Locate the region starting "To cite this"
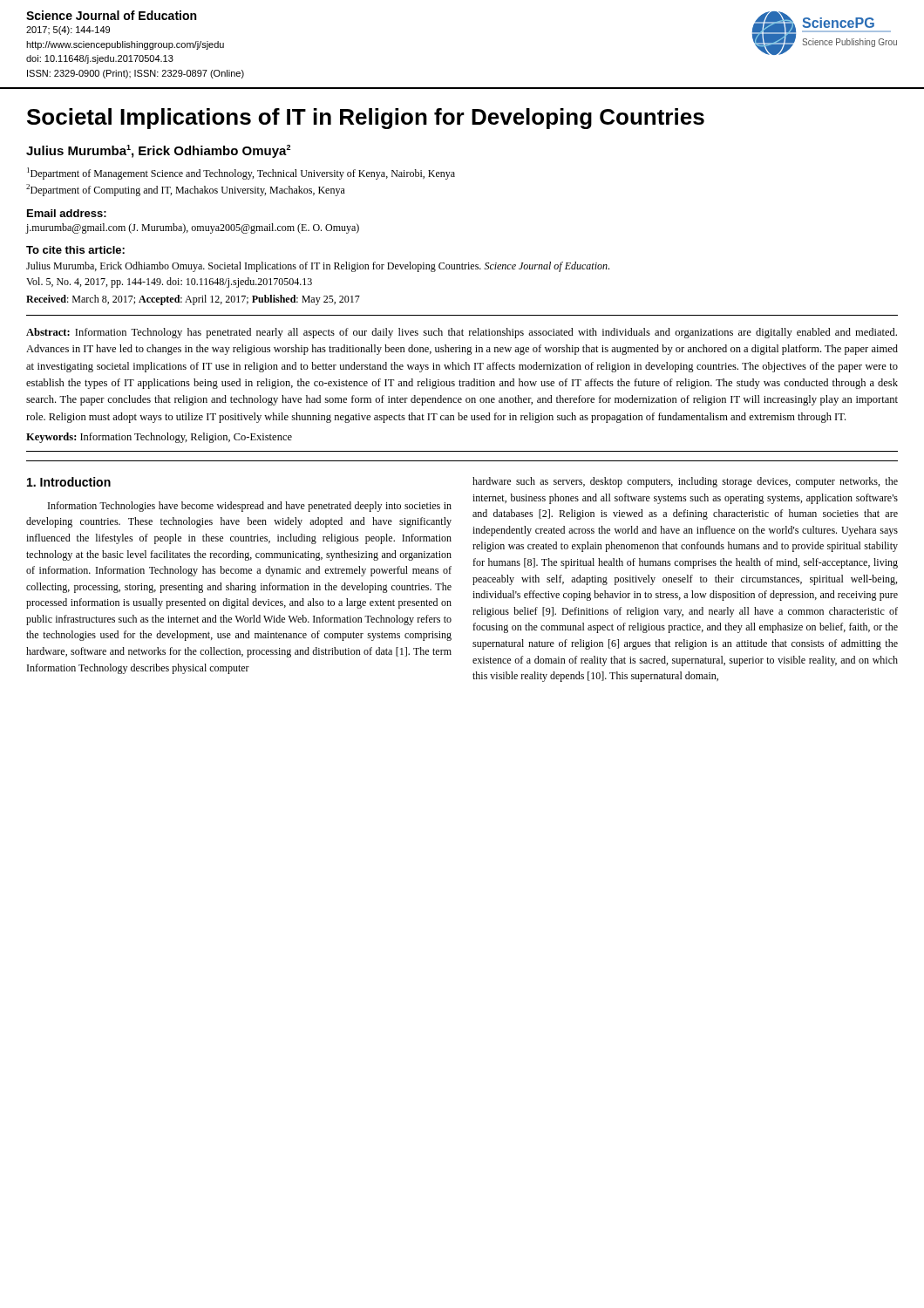 76,250
